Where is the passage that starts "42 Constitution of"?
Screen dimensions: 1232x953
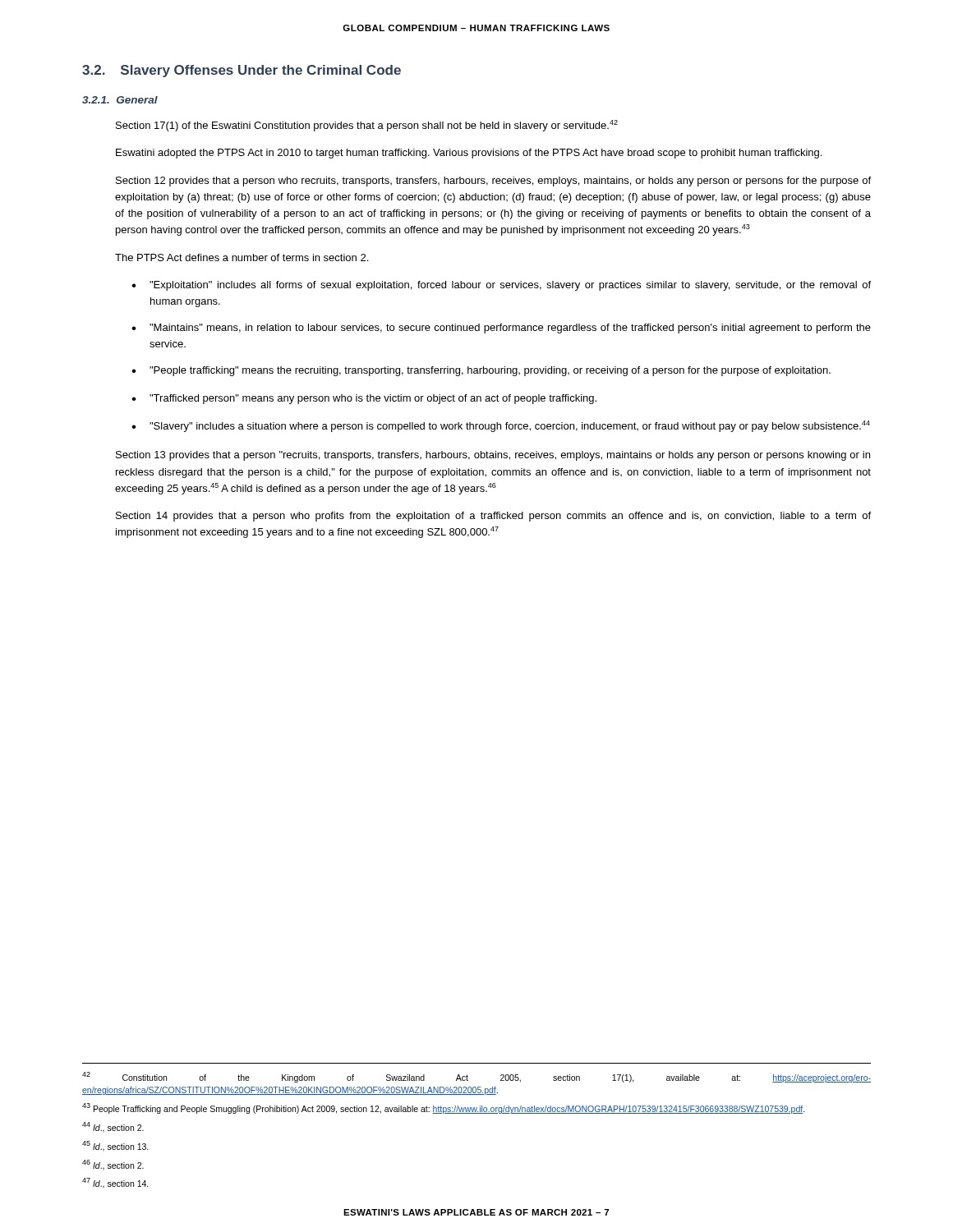click(x=476, y=1083)
